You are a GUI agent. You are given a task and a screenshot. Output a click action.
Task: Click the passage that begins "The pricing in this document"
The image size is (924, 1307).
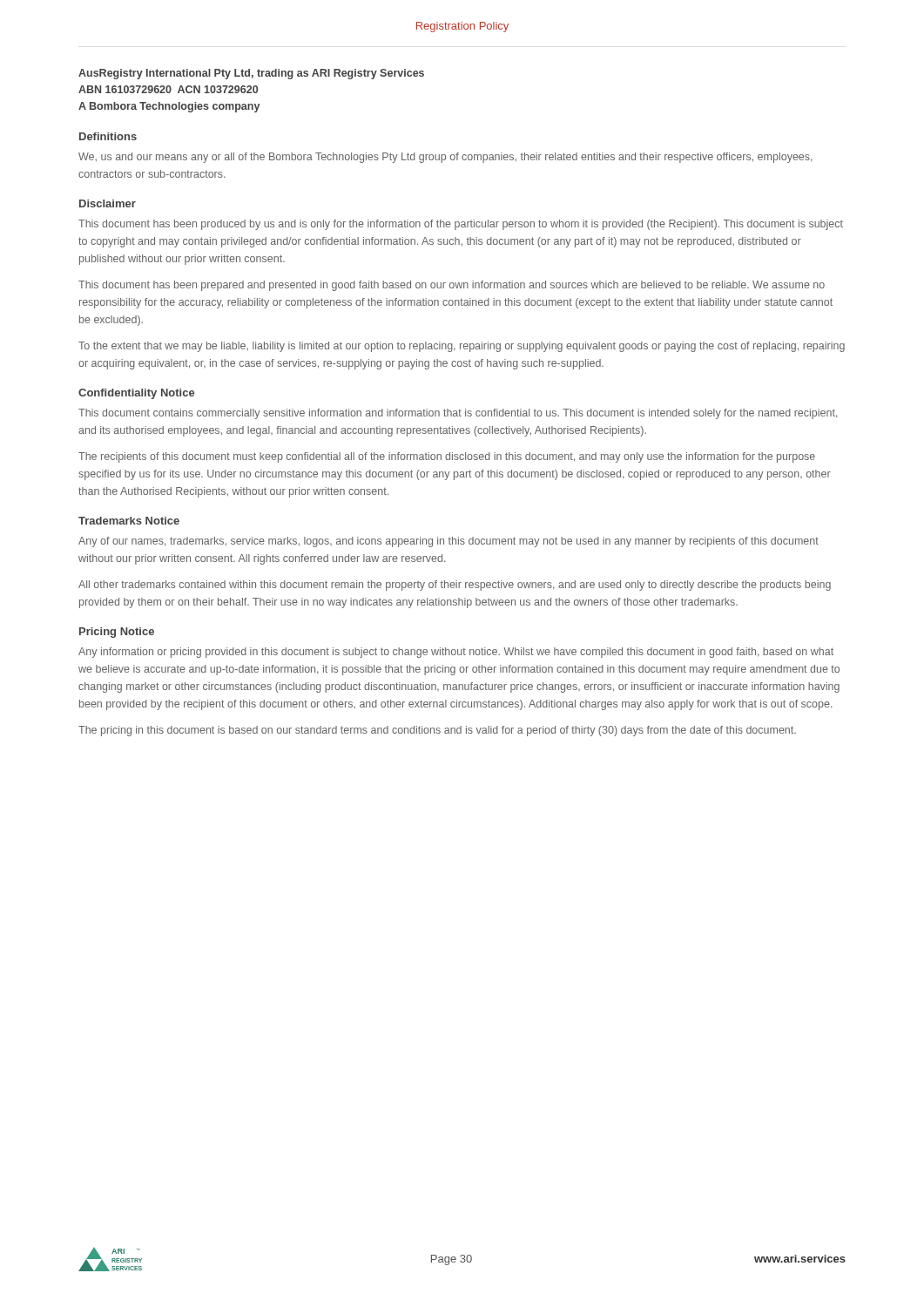coord(438,730)
